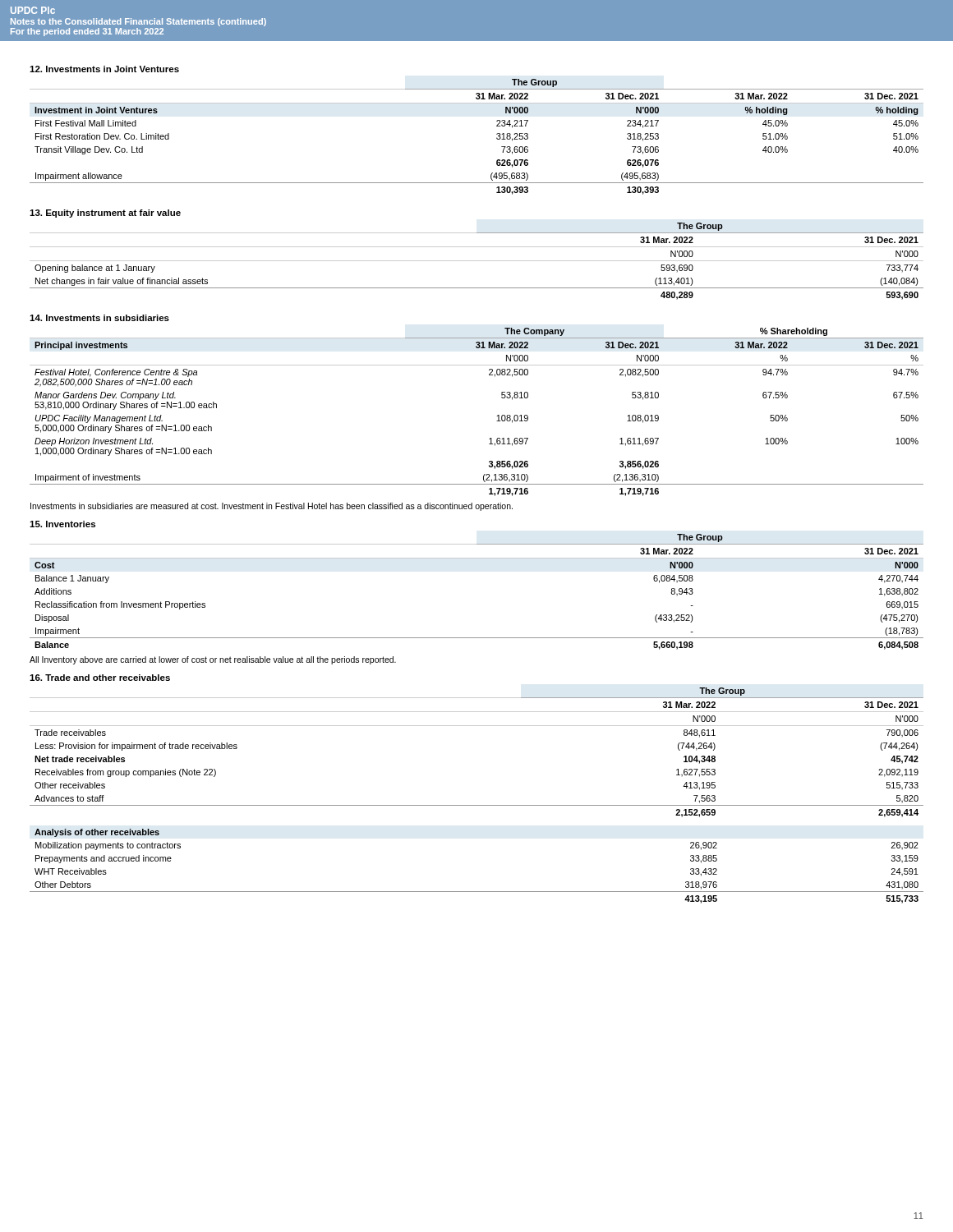Screen dimensions: 1232x953
Task: Find the region starting "12. Investments in Joint"
Action: click(104, 69)
